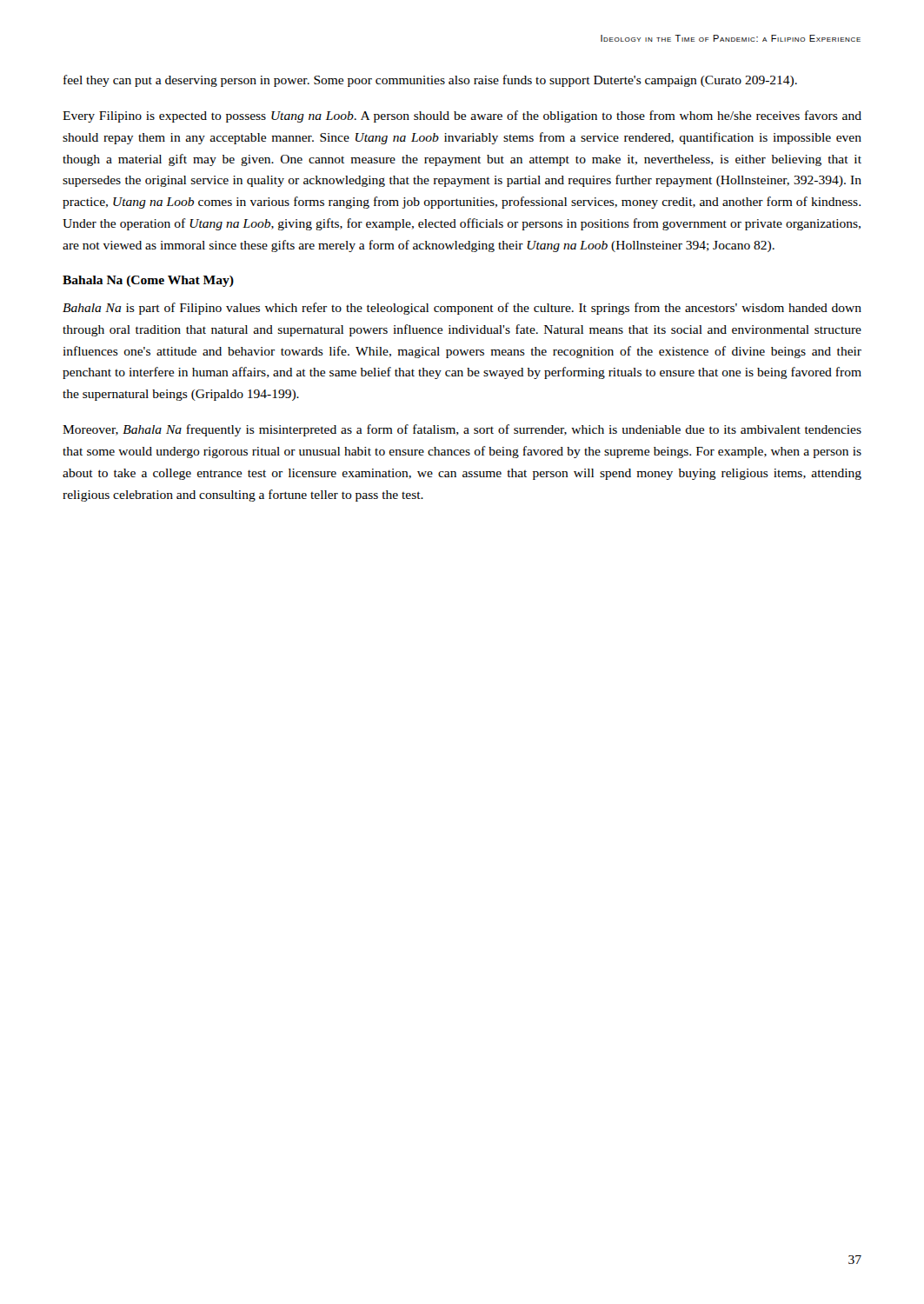Screen dimensions: 1304x924
Task: Locate the text block that says "Moreover, Bahala Na frequently"
Action: (x=462, y=462)
